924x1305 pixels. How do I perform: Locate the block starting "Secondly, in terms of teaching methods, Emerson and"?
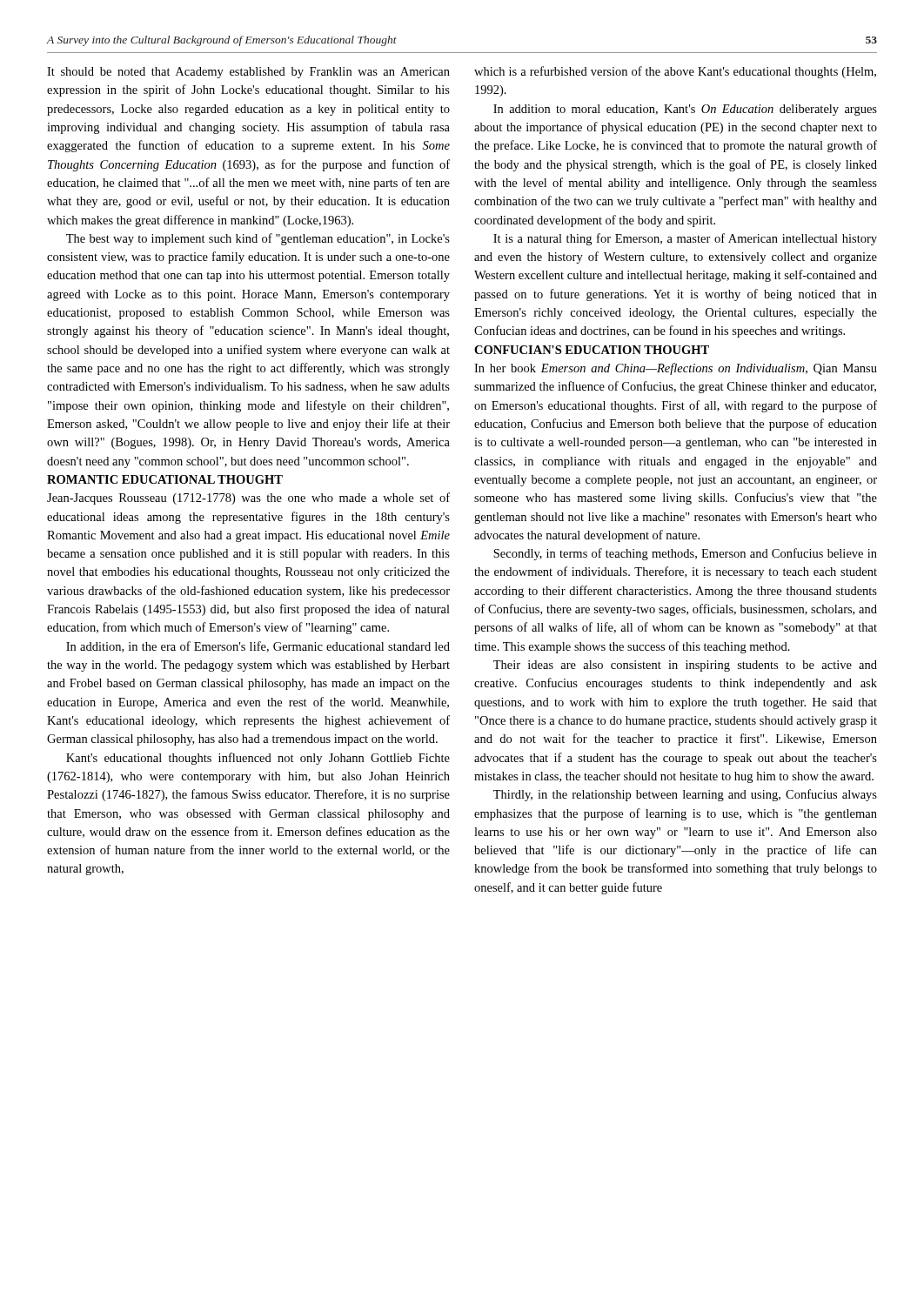click(676, 600)
